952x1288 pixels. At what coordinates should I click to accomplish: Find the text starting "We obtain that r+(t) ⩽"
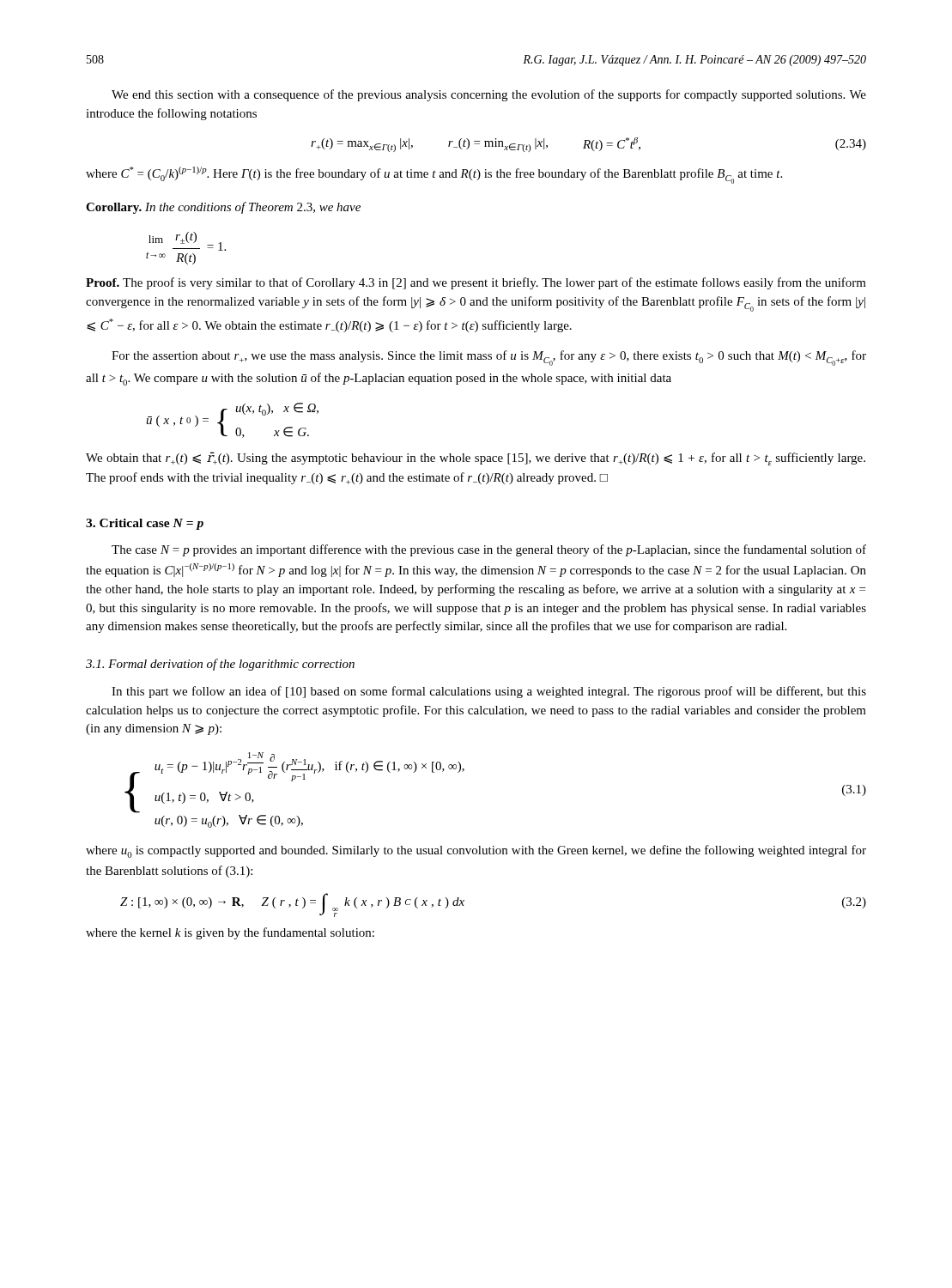476,469
